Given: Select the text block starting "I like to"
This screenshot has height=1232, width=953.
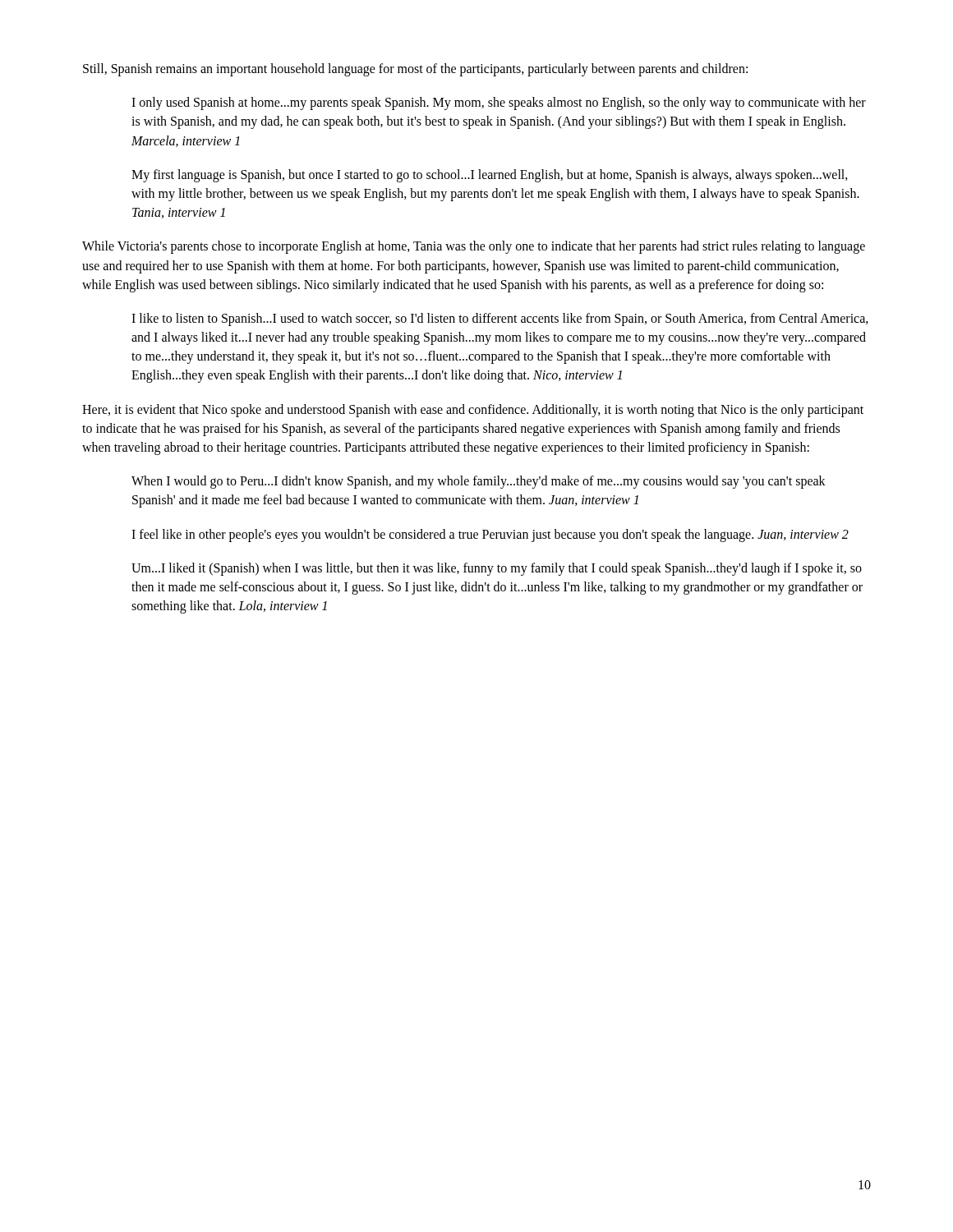Looking at the screenshot, I should [500, 347].
